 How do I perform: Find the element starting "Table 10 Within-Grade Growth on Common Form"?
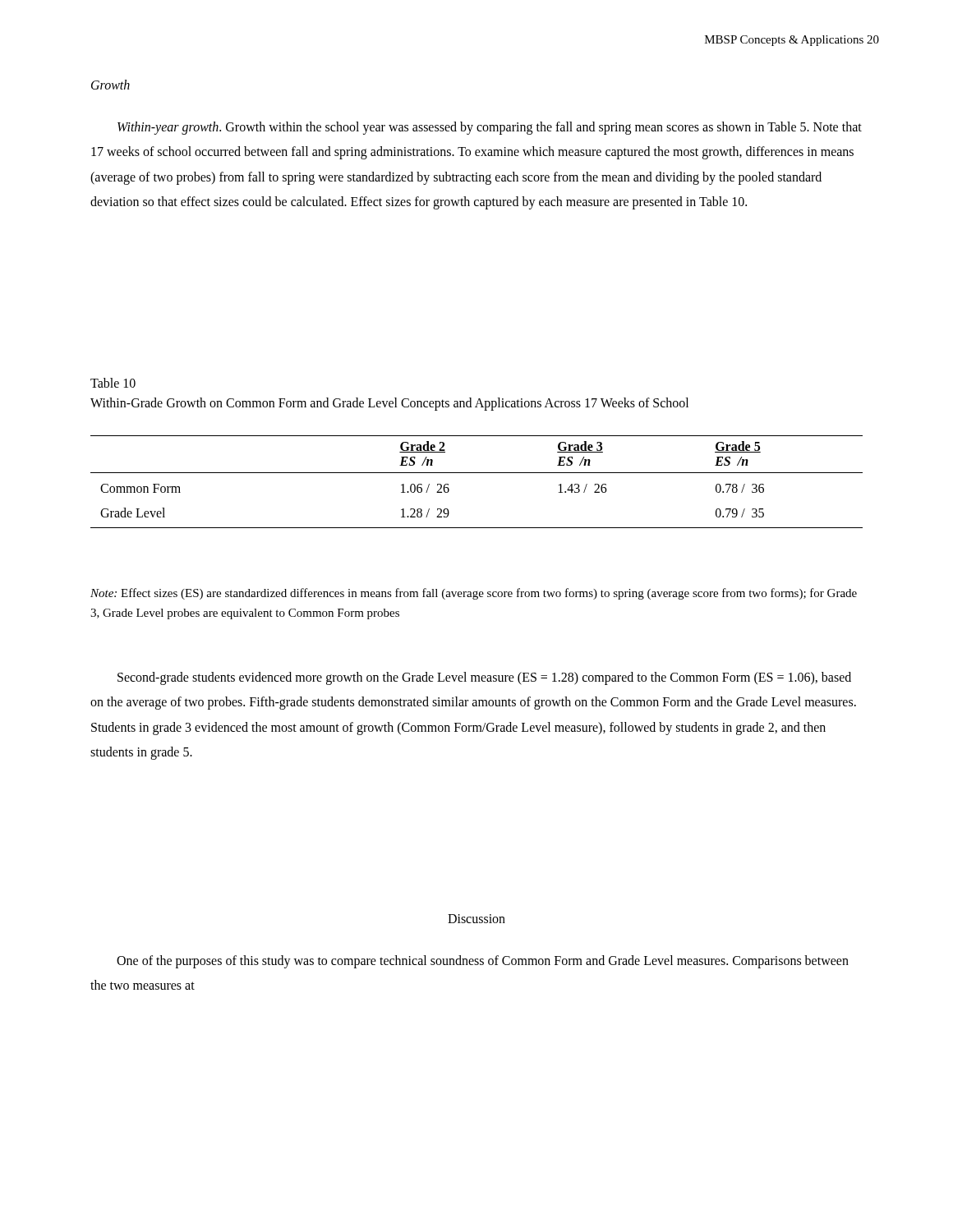coord(390,393)
